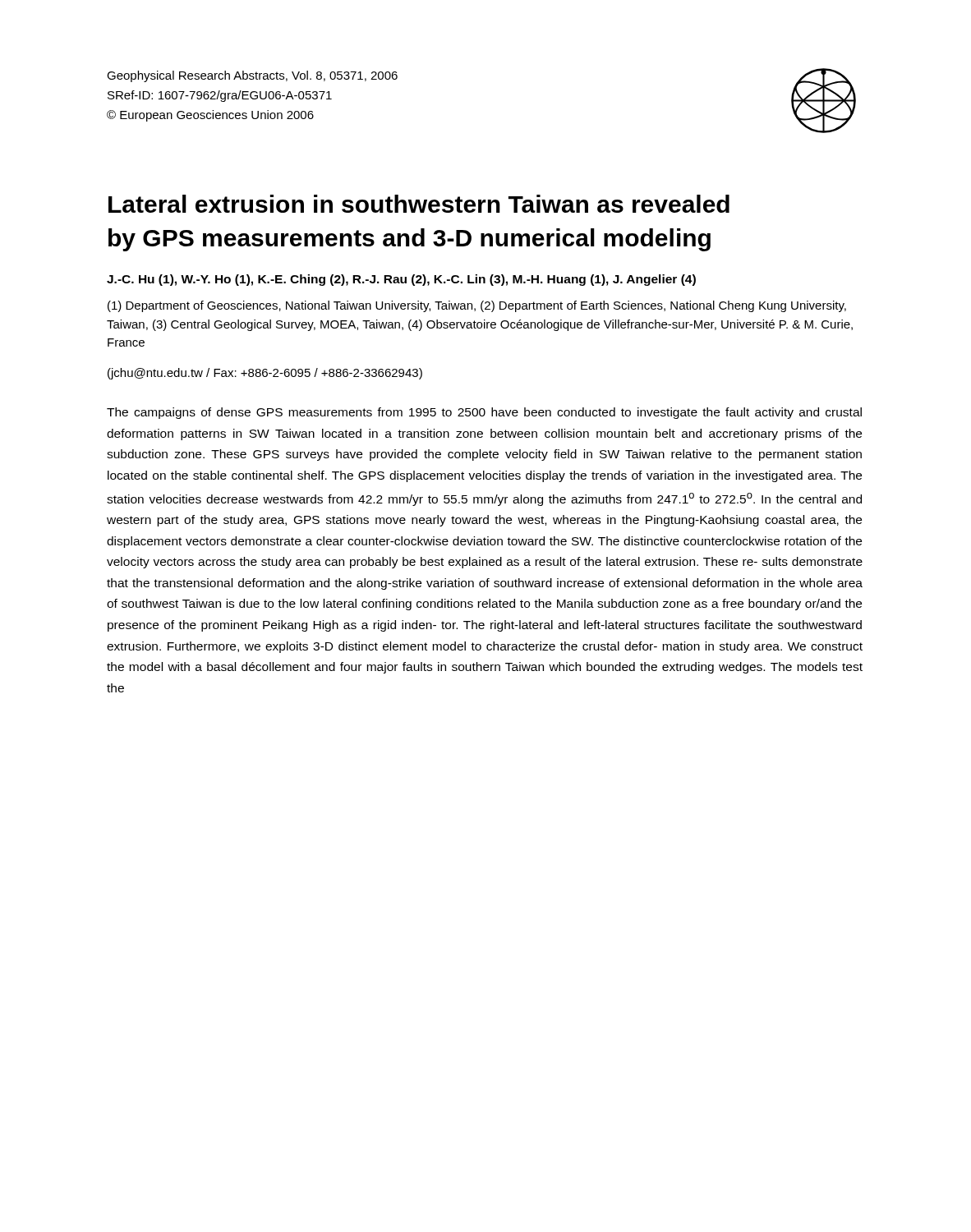Select the text starting "J.-C. Hu (1), W.-Y. Ho (1),"
Image resolution: width=971 pixels, height=1232 pixels.
click(402, 279)
